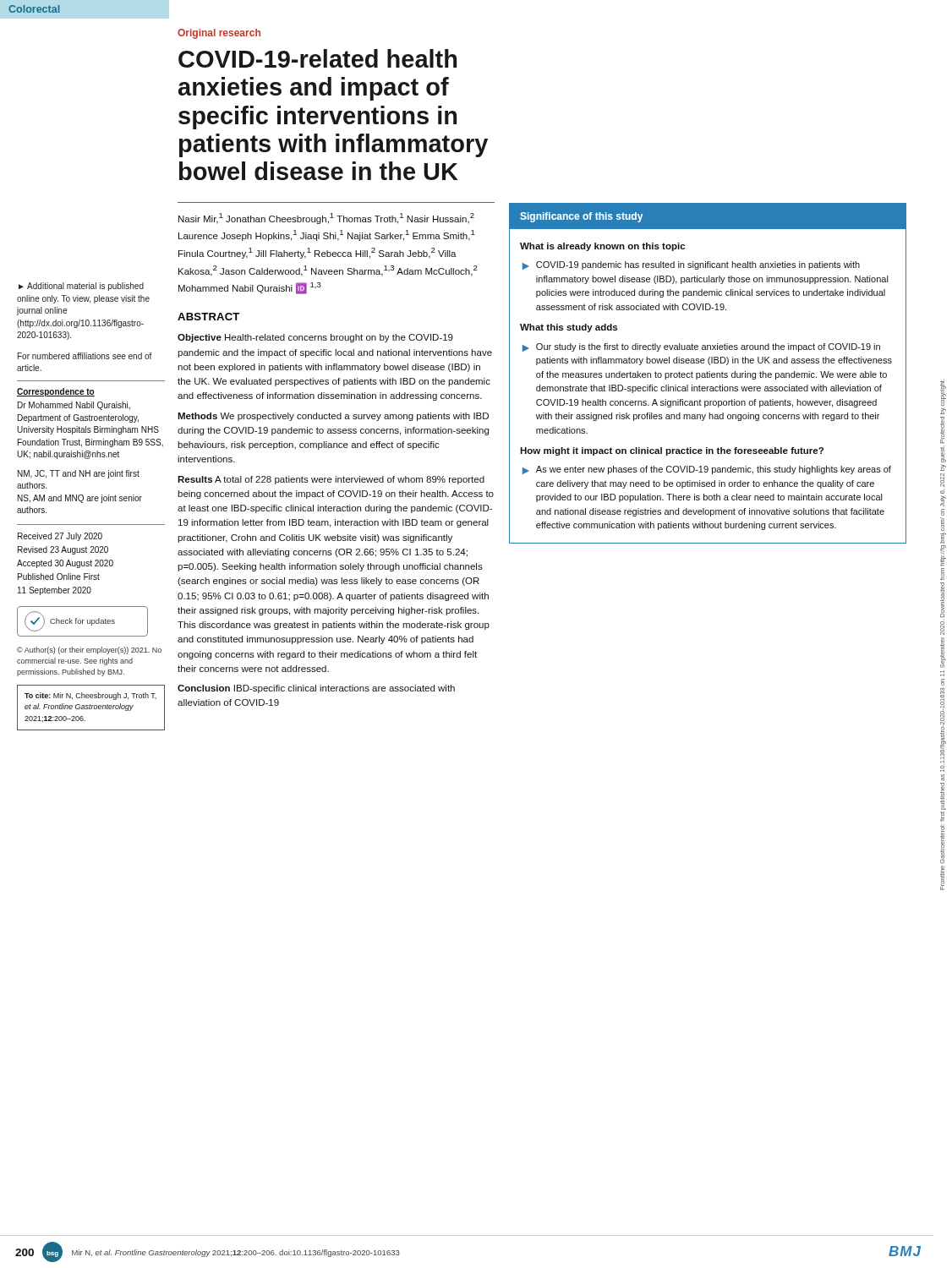
Task: Point to the text starting "Results A total of 228 patients"
Action: (x=336, y=574)
